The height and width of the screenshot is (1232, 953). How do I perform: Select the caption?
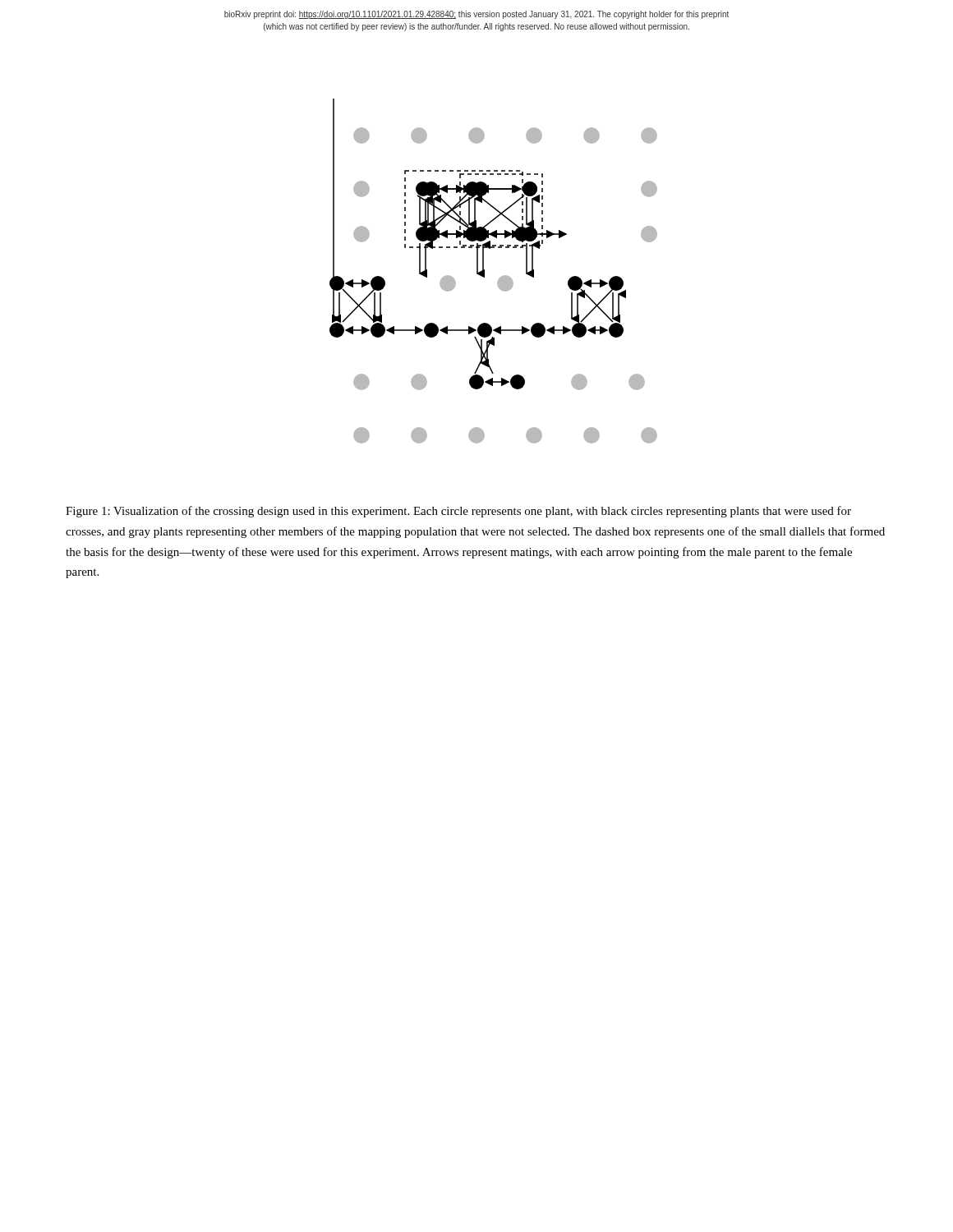point(476,542)
